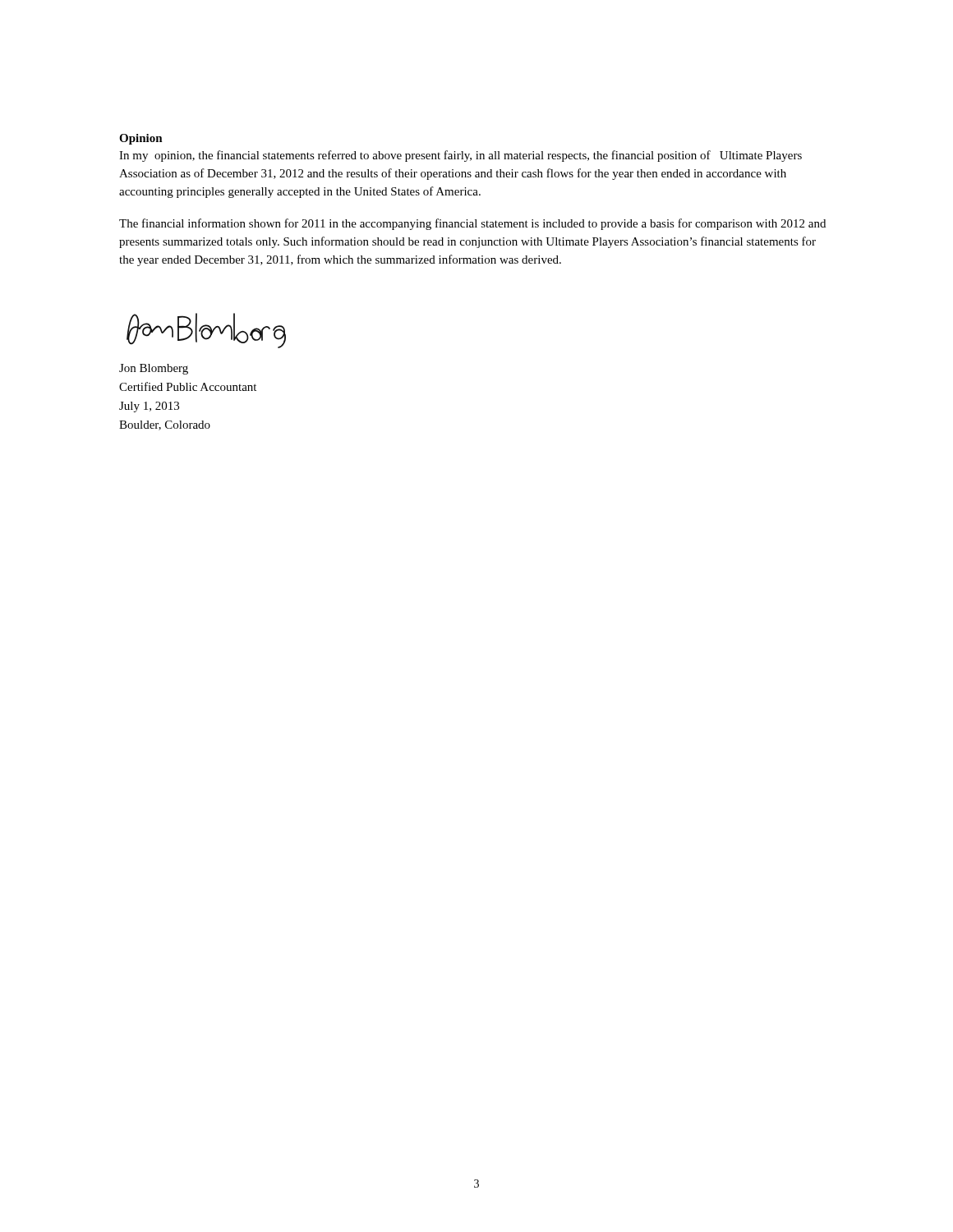
Task: Click the passage that begins "Jon Blomberg Certified Public Accountant July 1, 2013"
Action: 188,396
